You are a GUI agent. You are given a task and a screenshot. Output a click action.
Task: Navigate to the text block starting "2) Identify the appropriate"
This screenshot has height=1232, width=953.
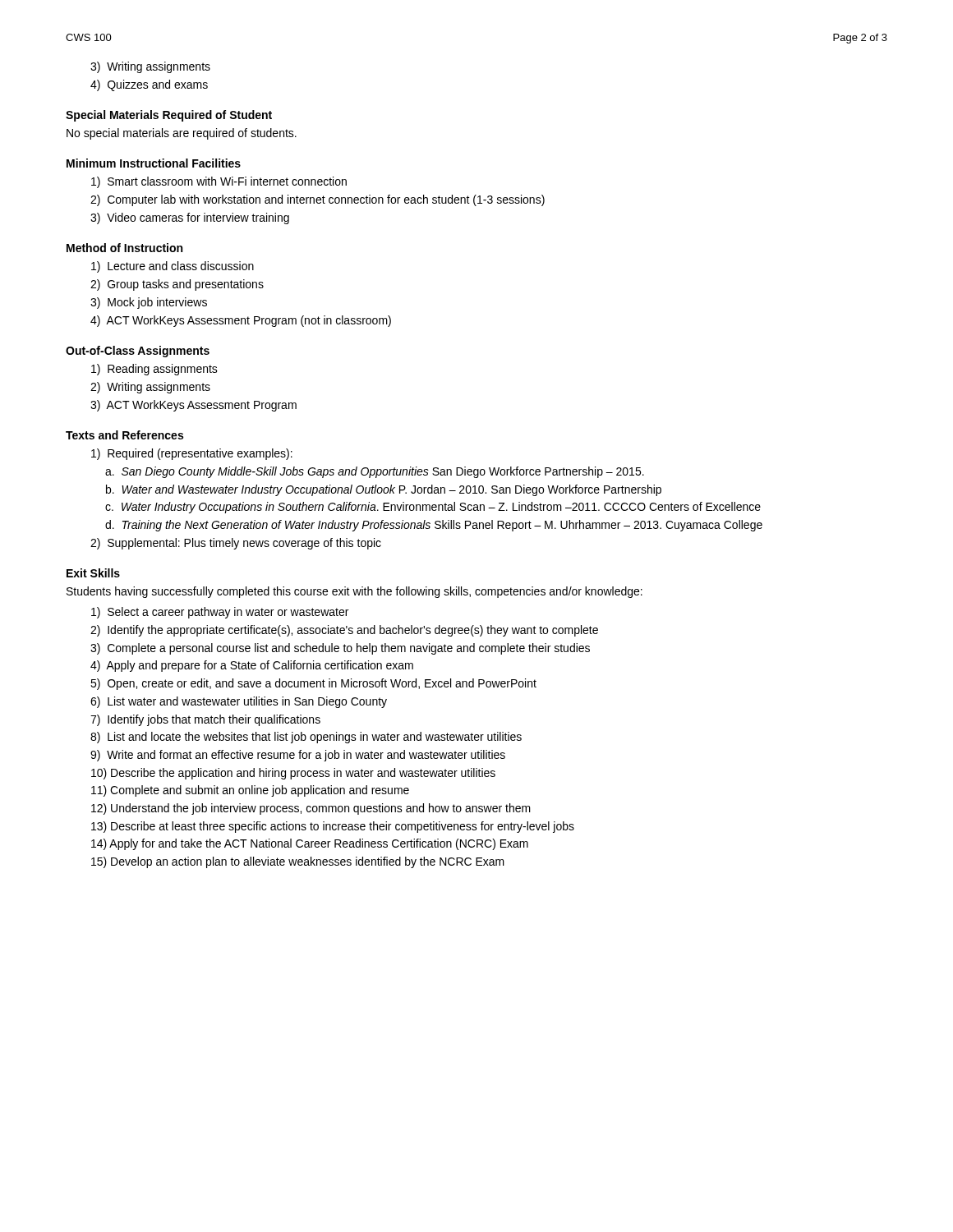point(344,630)
